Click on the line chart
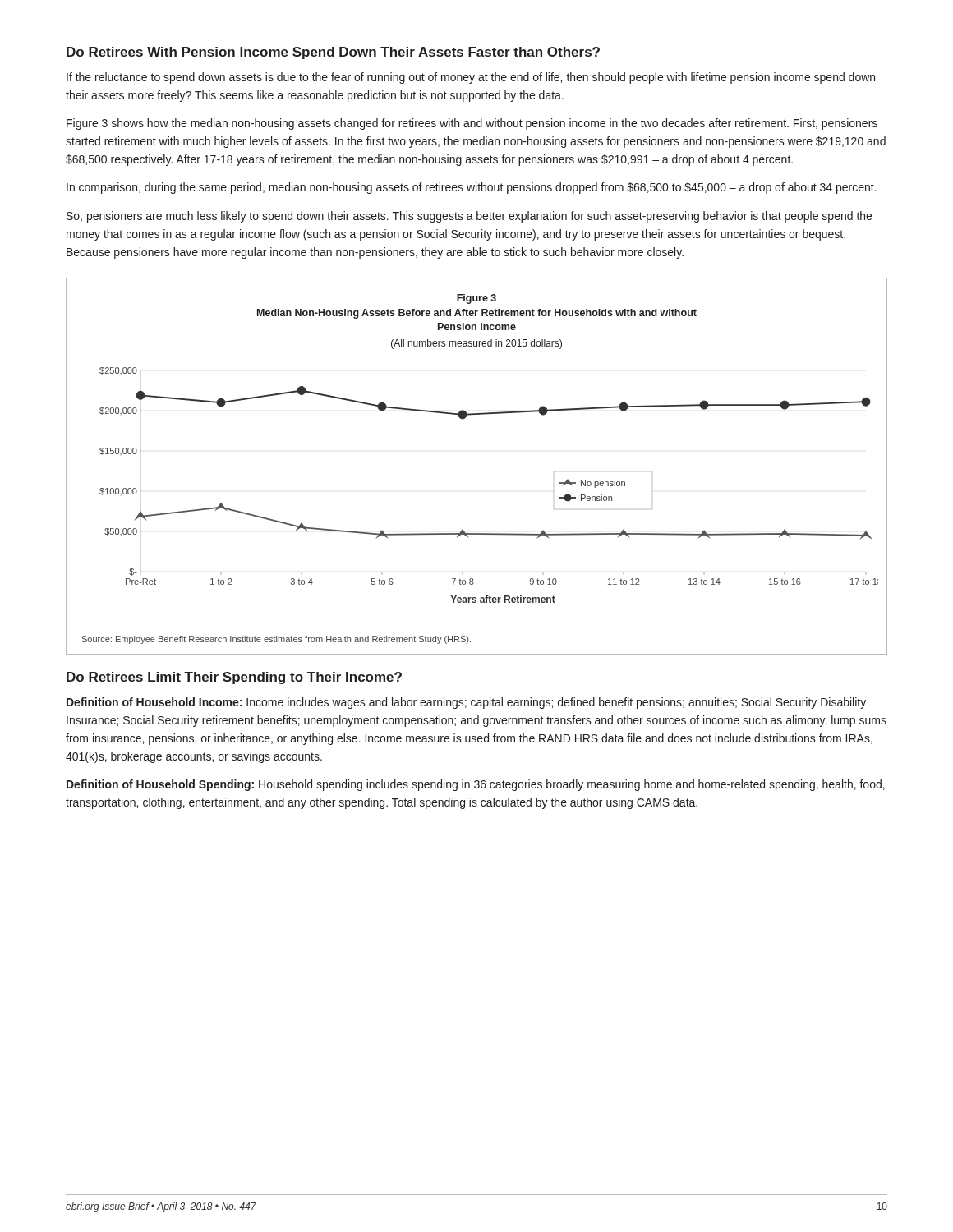The image size is (953, 1232). pos(476,466)
